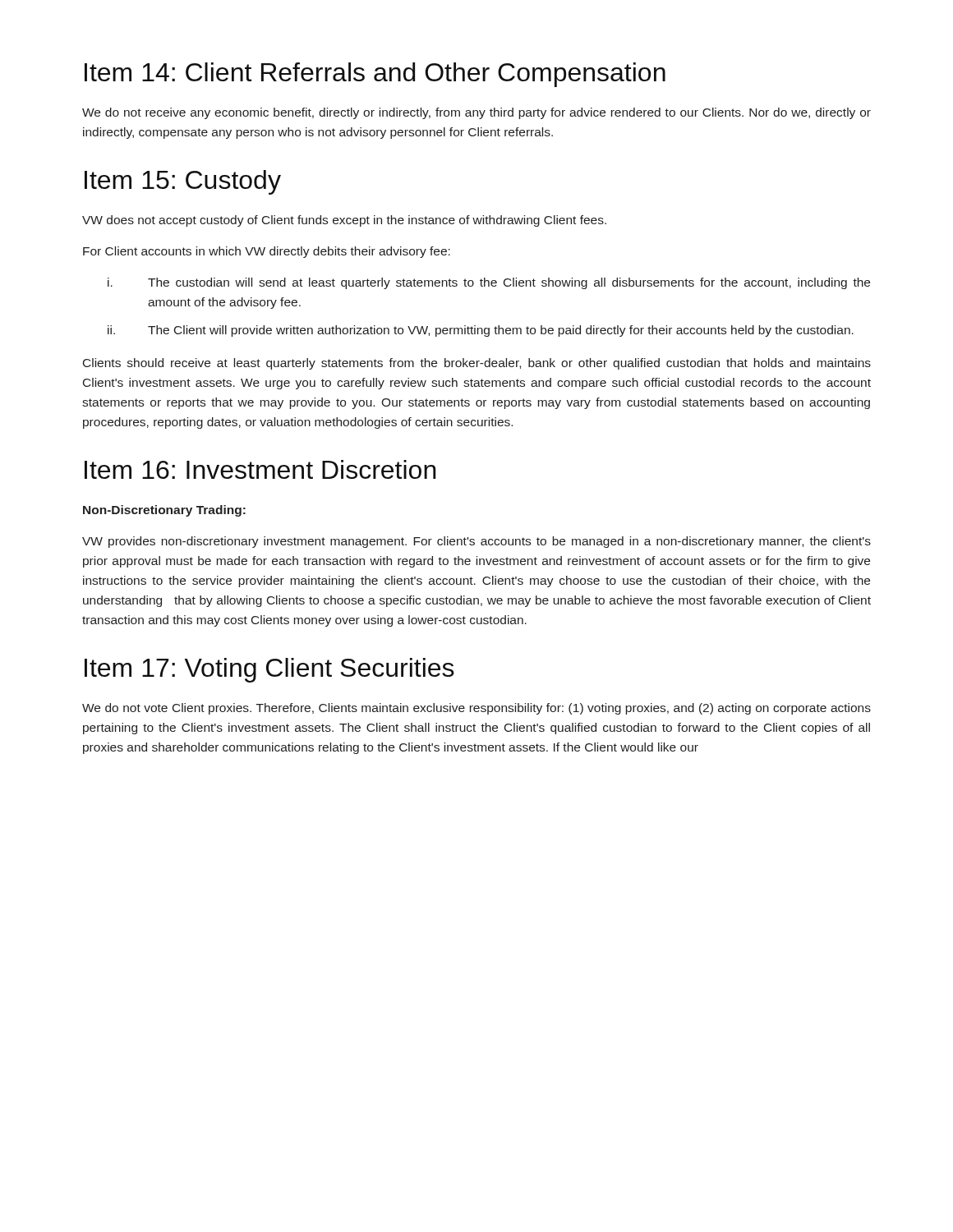Find the text block starting "ii. The Client will provide written authorization"
This screenshot has width=953, height=1232.
pyautogui.click(x=476, y=330)
